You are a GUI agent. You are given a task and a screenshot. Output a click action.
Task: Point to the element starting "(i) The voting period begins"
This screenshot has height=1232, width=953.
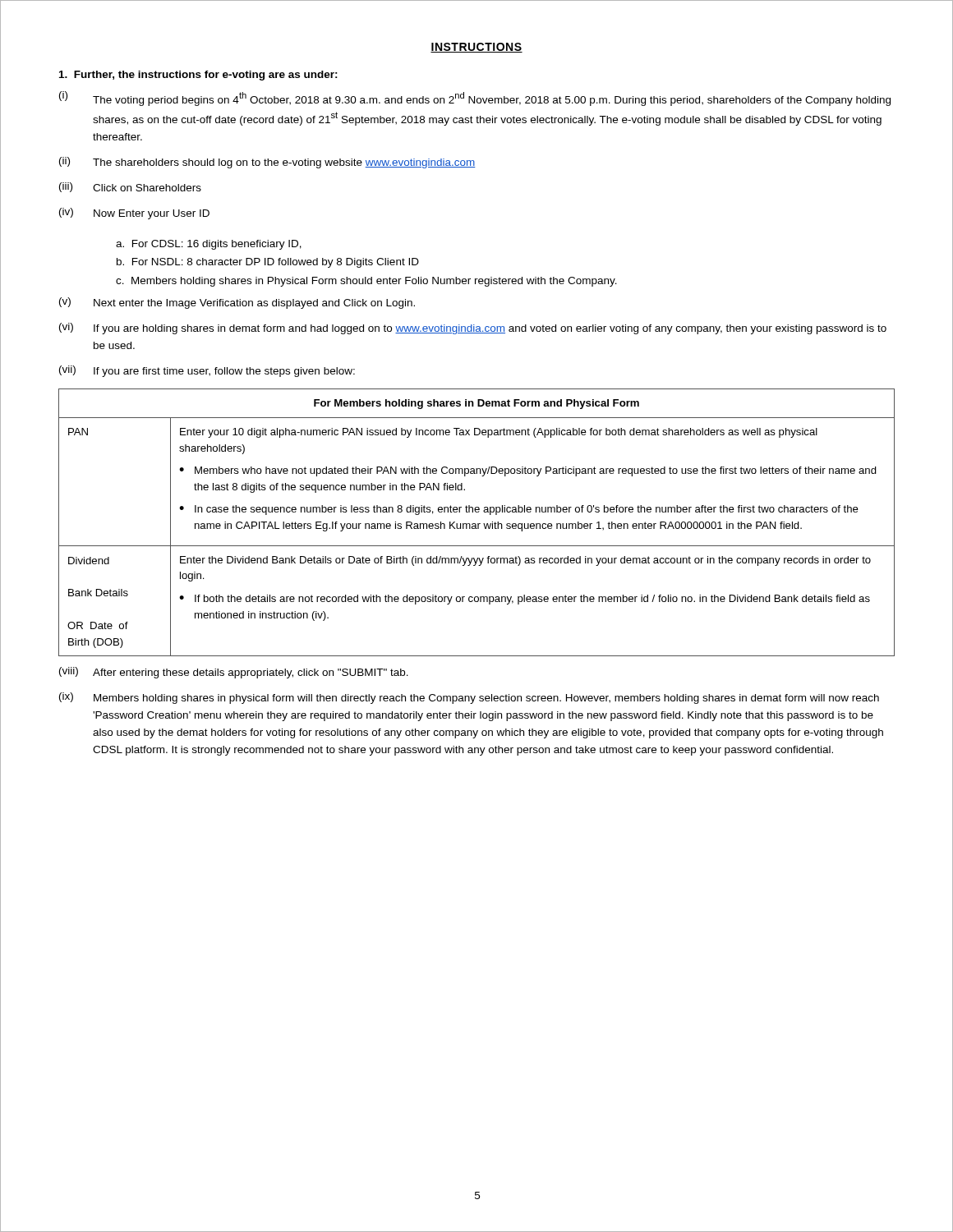pos(476,117)
